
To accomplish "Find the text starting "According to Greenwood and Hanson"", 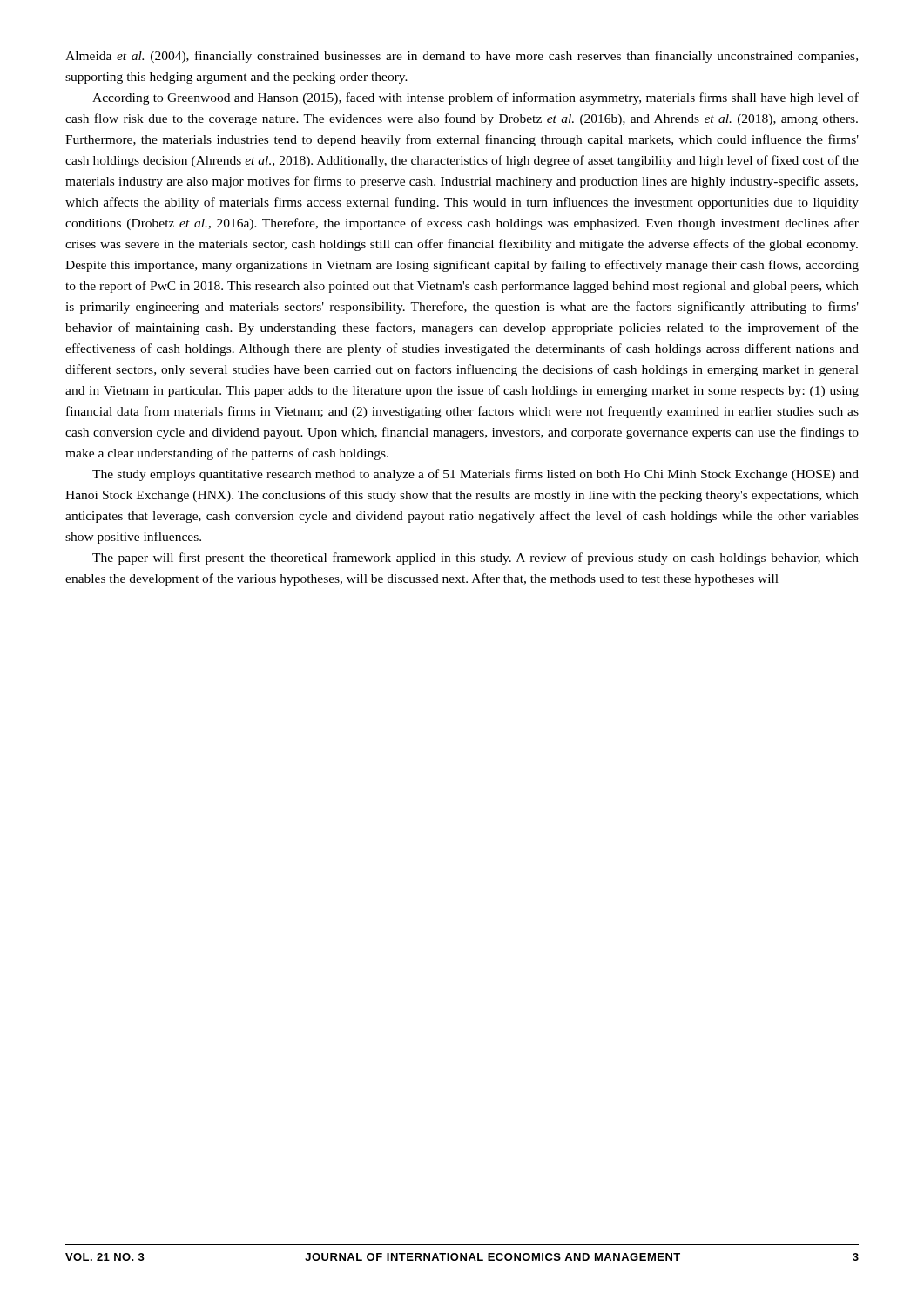I will click(462, 276).
